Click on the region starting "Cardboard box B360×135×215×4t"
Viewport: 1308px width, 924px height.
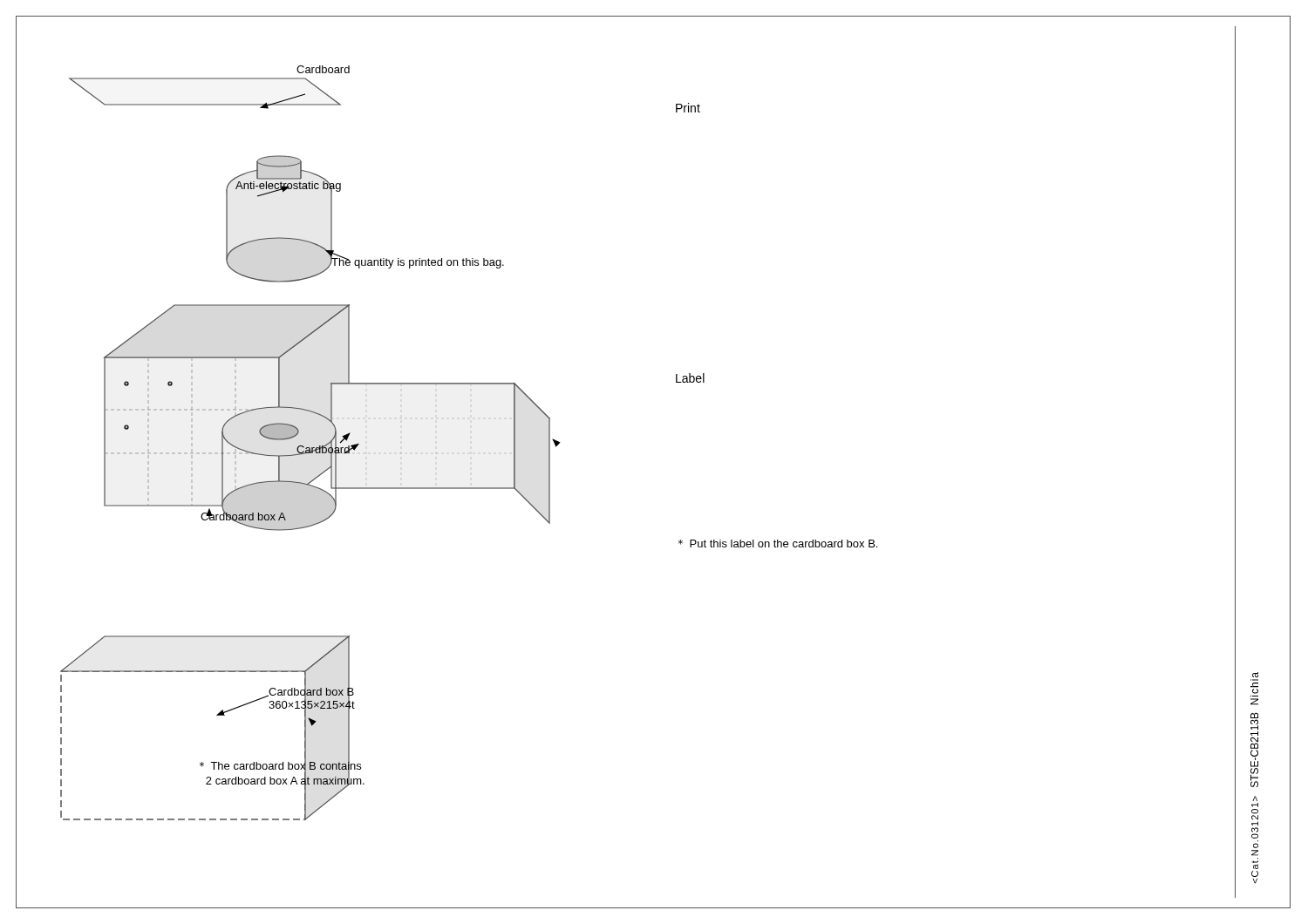click(312, 698)
